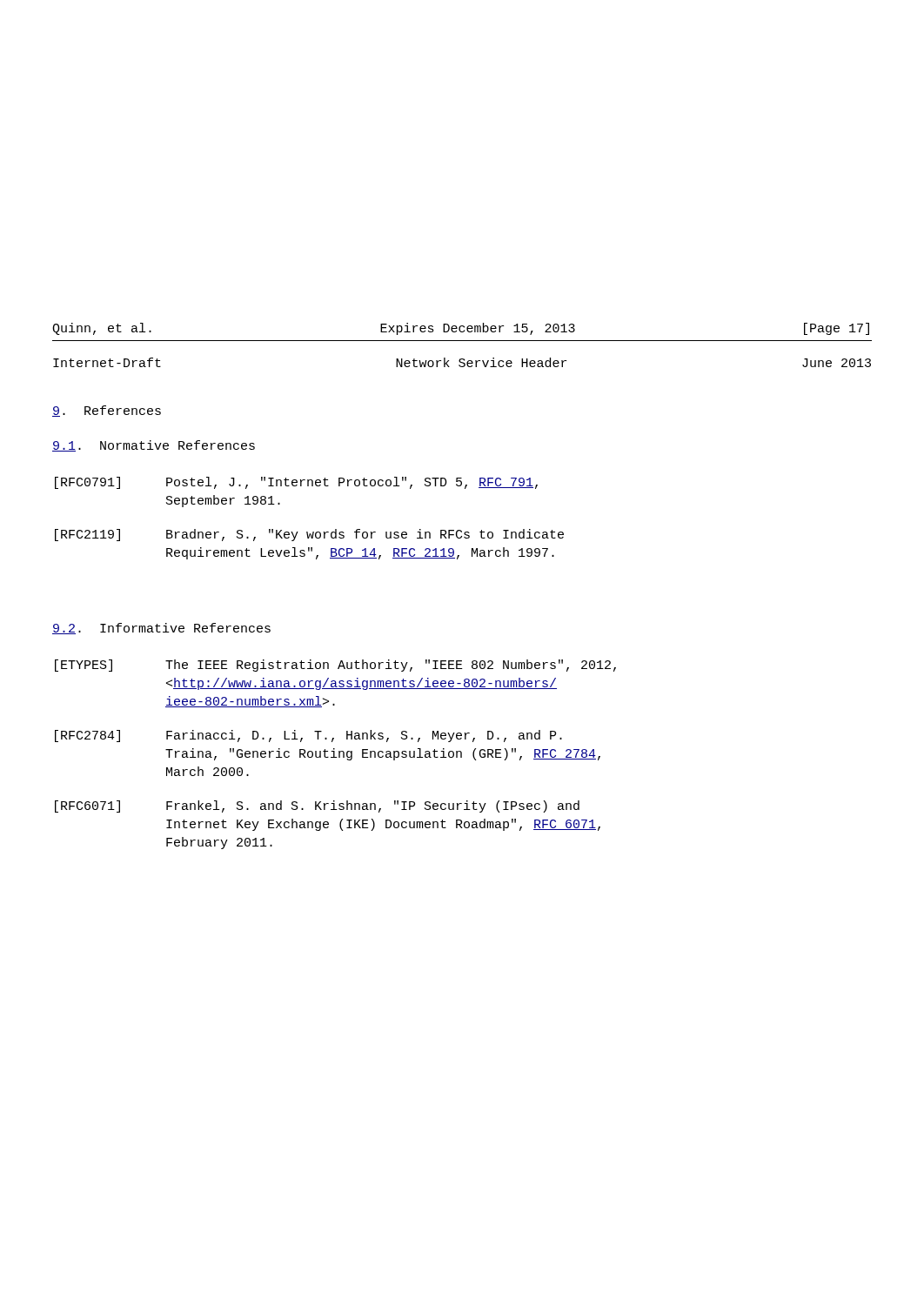Find the list item that says "[RFC6071] Frankel, S. and"
Image resolution: width=924 pixels, height=1305 pixels.
pyautogui.click(x=462, y=825)
